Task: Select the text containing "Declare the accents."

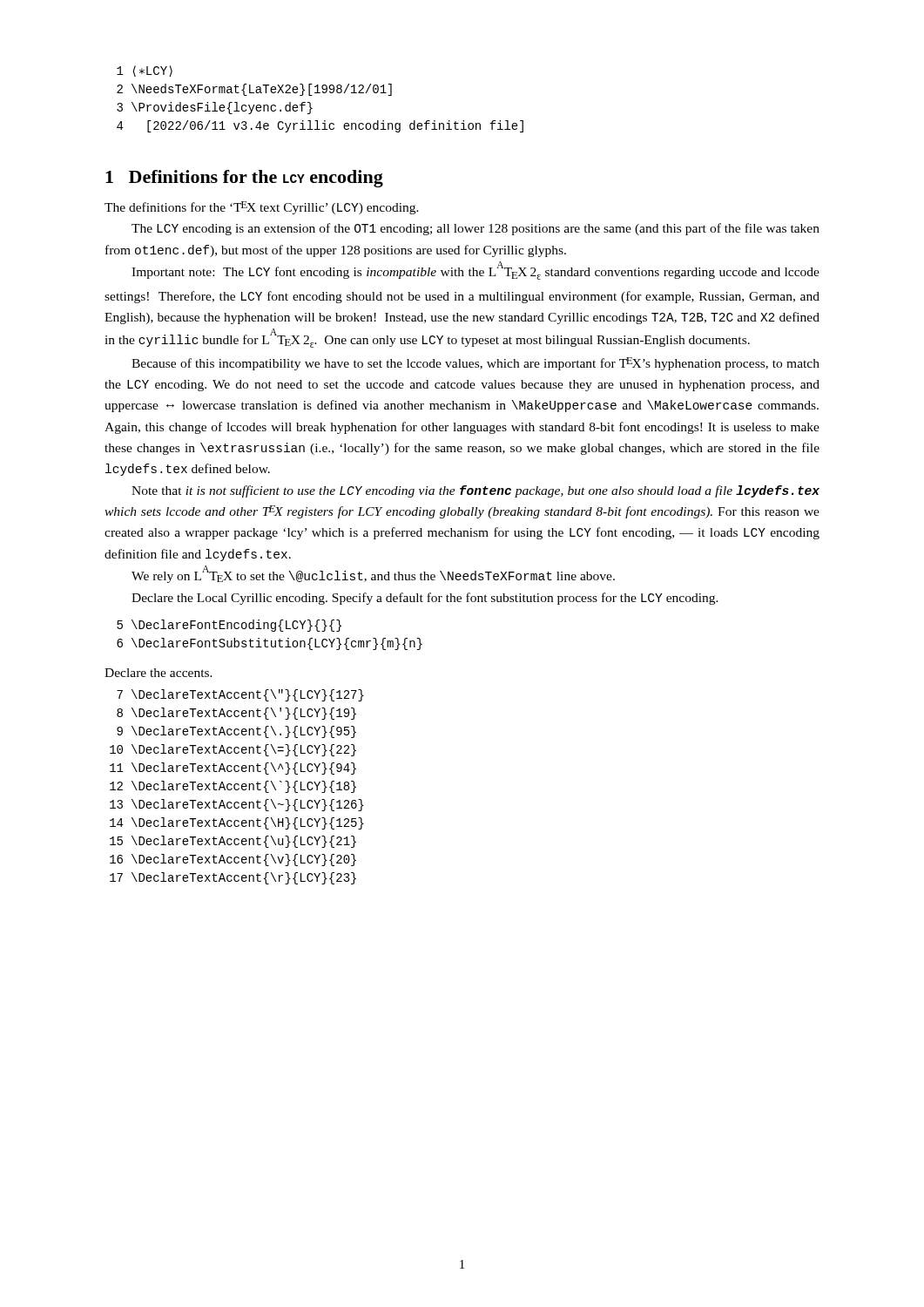Action: coord(158,673)
